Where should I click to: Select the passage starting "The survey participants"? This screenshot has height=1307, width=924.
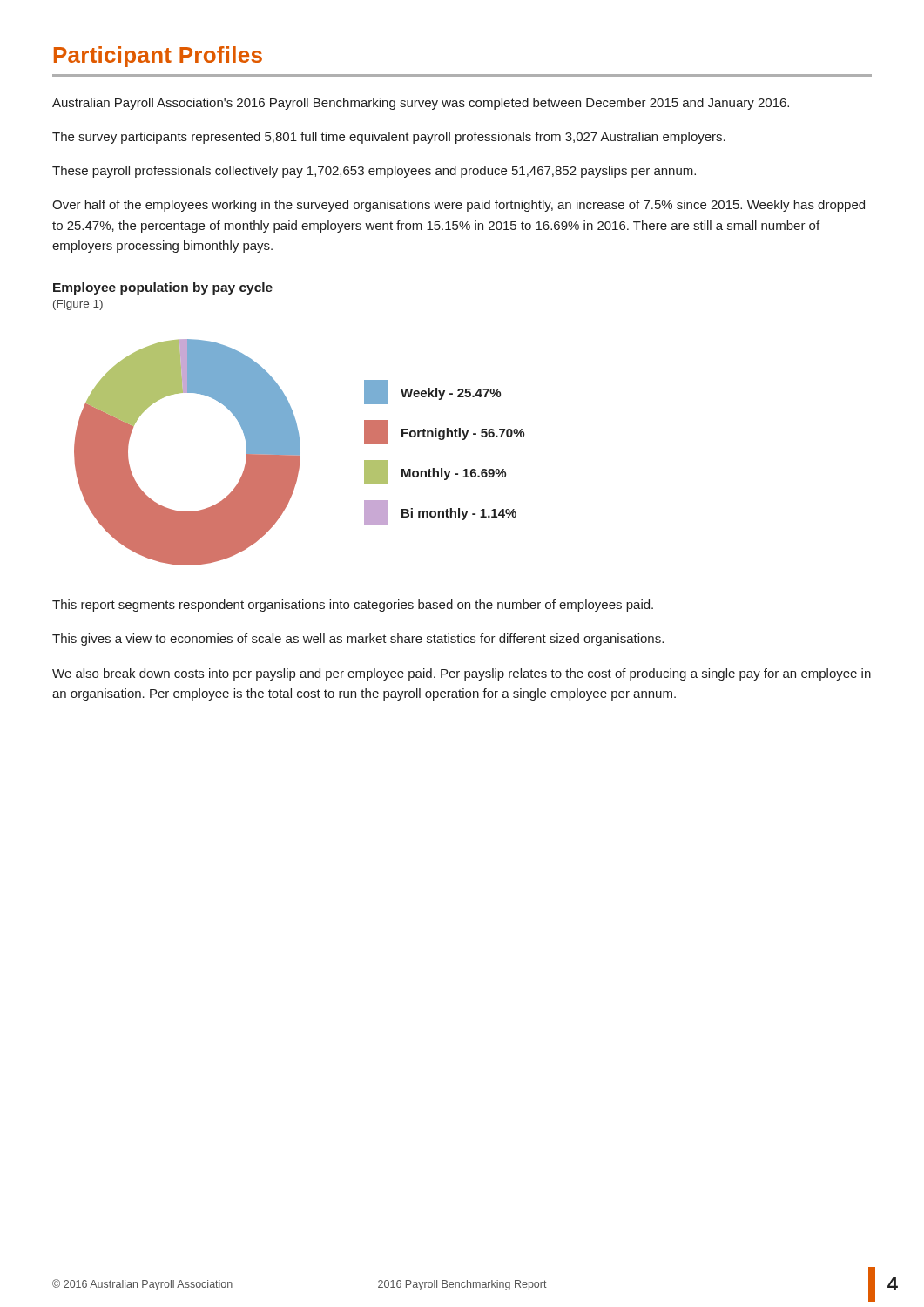point(389,136)
